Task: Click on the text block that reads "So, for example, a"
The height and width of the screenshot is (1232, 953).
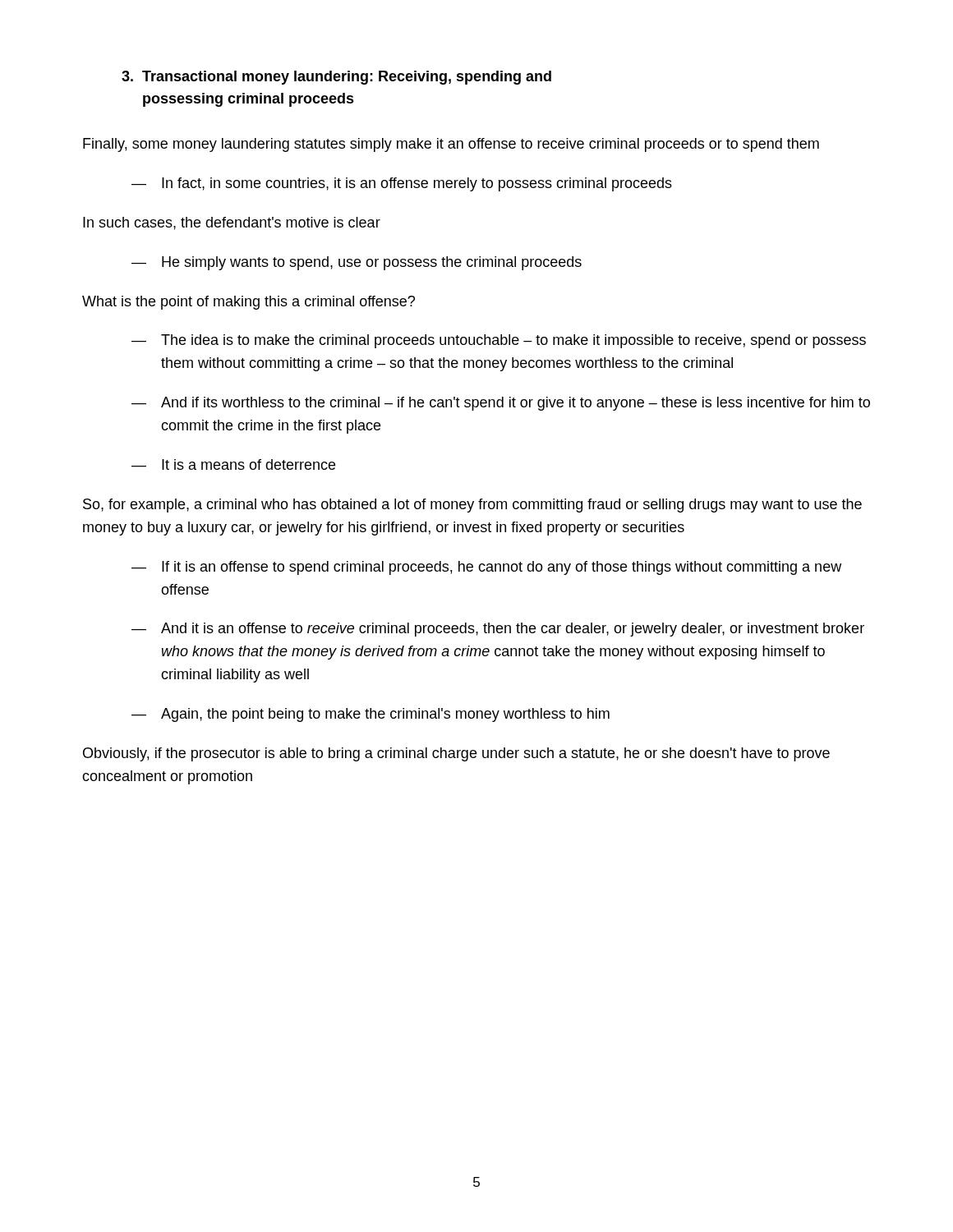Action: (476, 516)
